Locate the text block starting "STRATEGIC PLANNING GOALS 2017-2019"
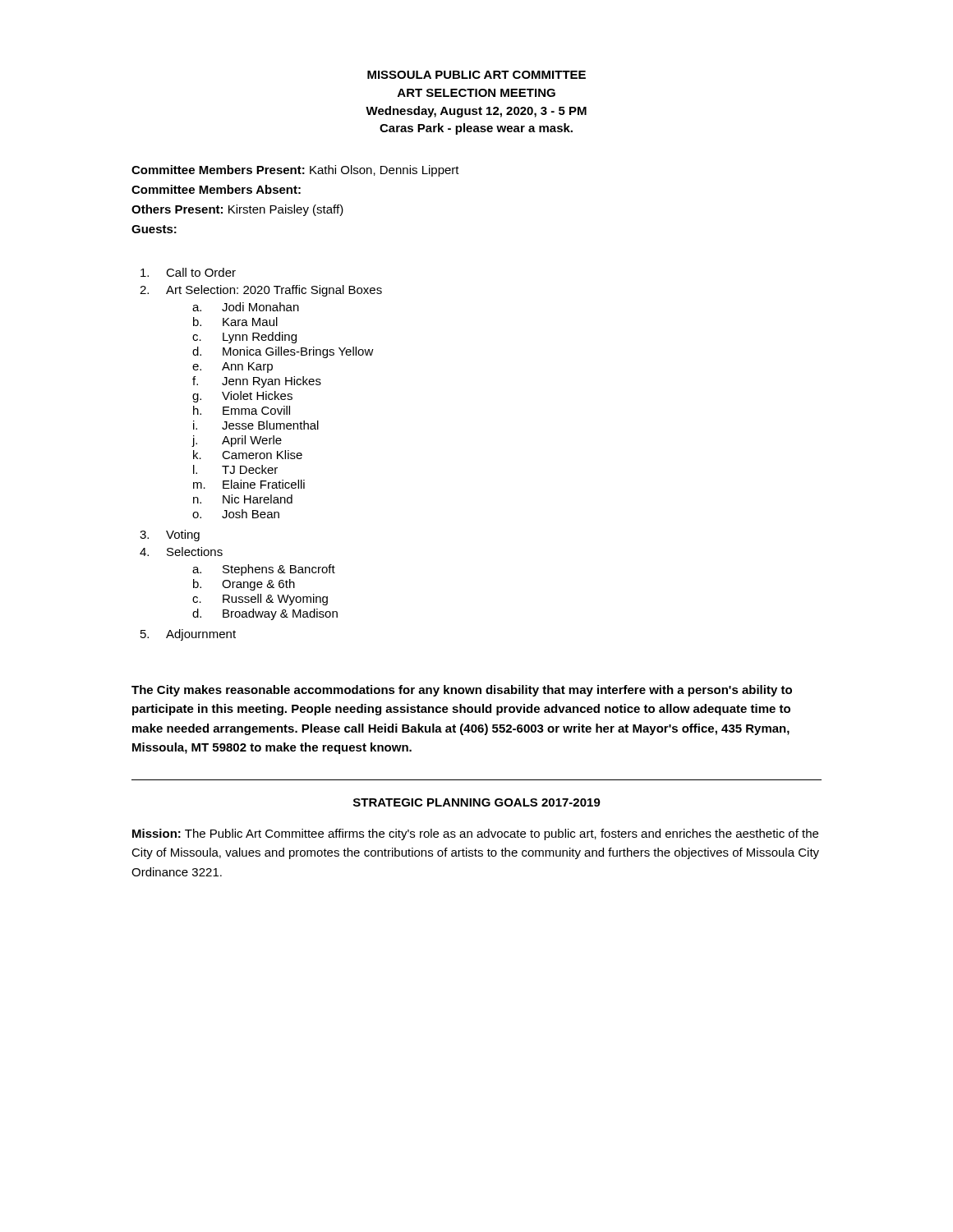Viewport: 953px width, 1232px height. tap(476, 802)
